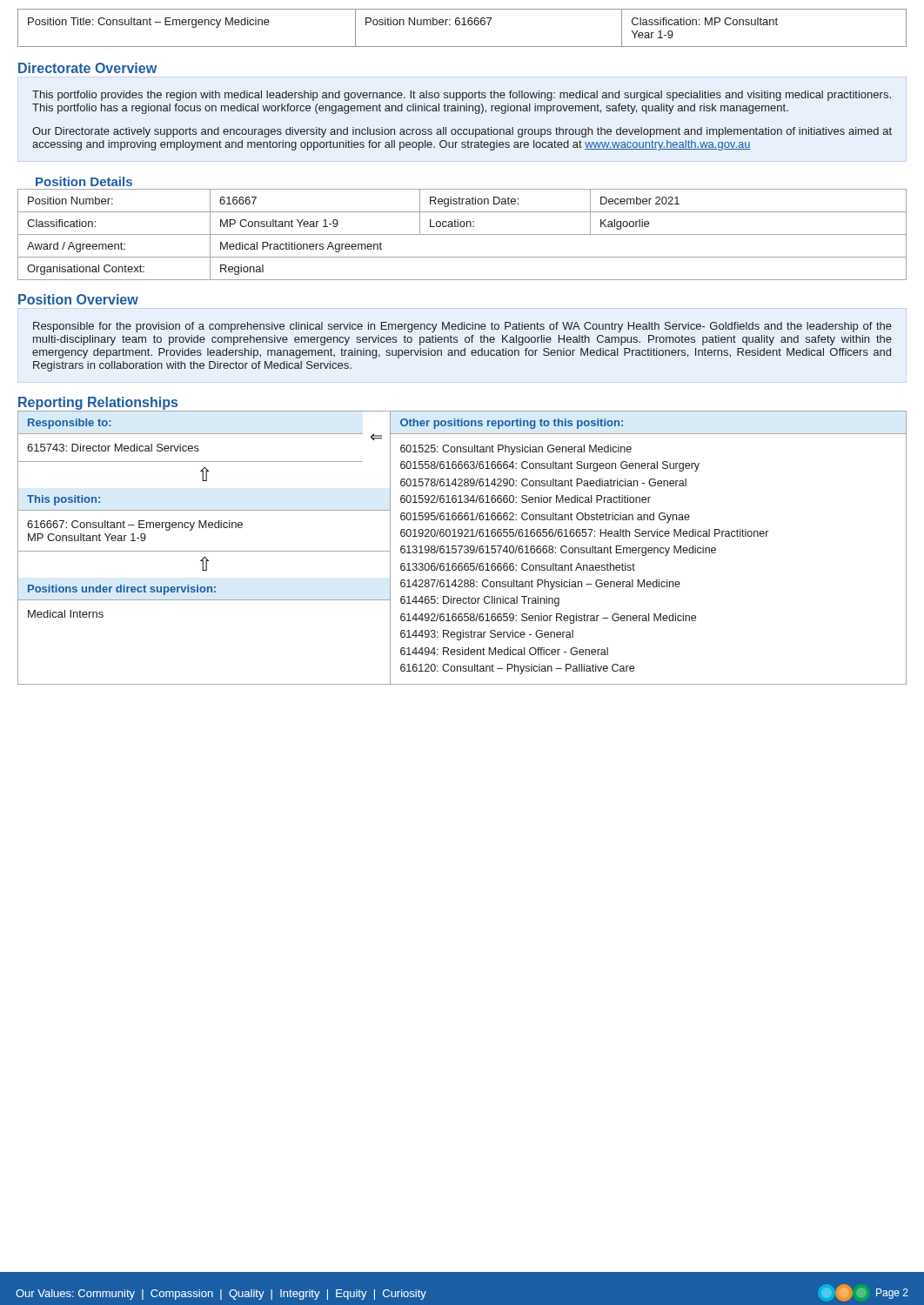Screen dimensions: 1305x924
Task: Point to the text block starting "This portfolio provides the region"
Action: point(462,119)
